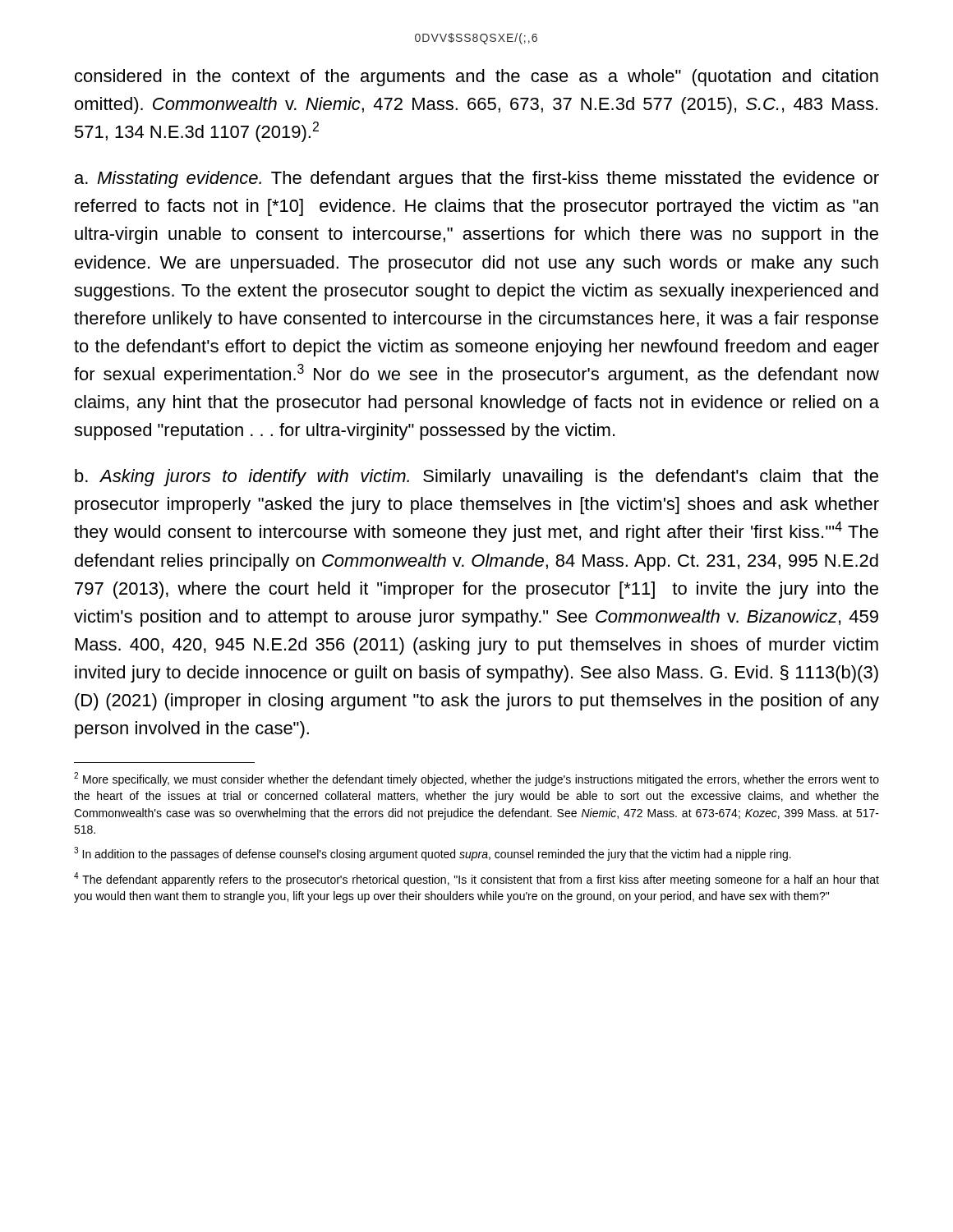953x1232 pixels.
Task: Click on the text block containing "a. Misstating evidence."
Action: 476,304
